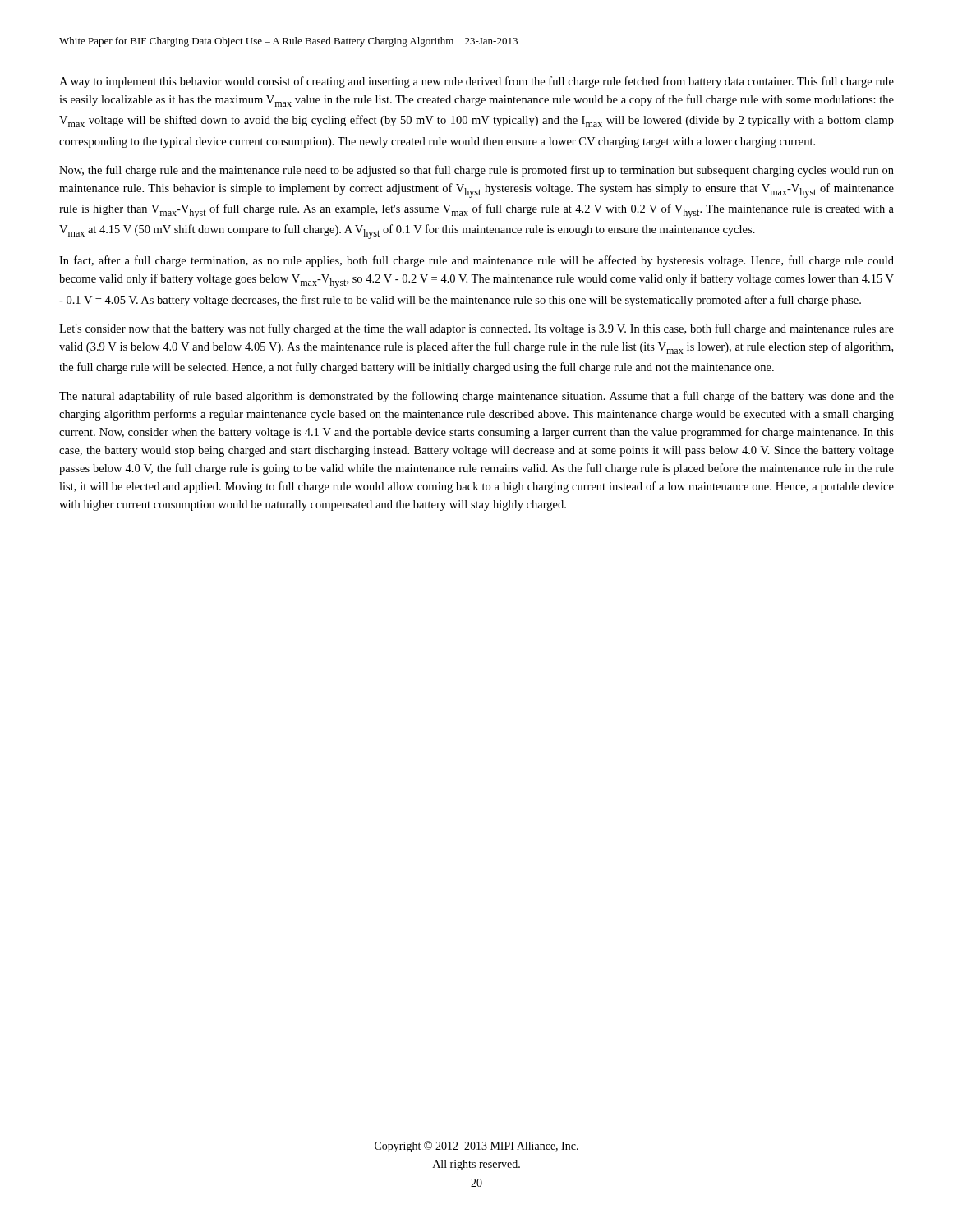Image resolution: width=953 pixels, height=1232 pixels.
Task: Where is the passage that starts "In fact, after a full"?
Action: coord(476,280)
